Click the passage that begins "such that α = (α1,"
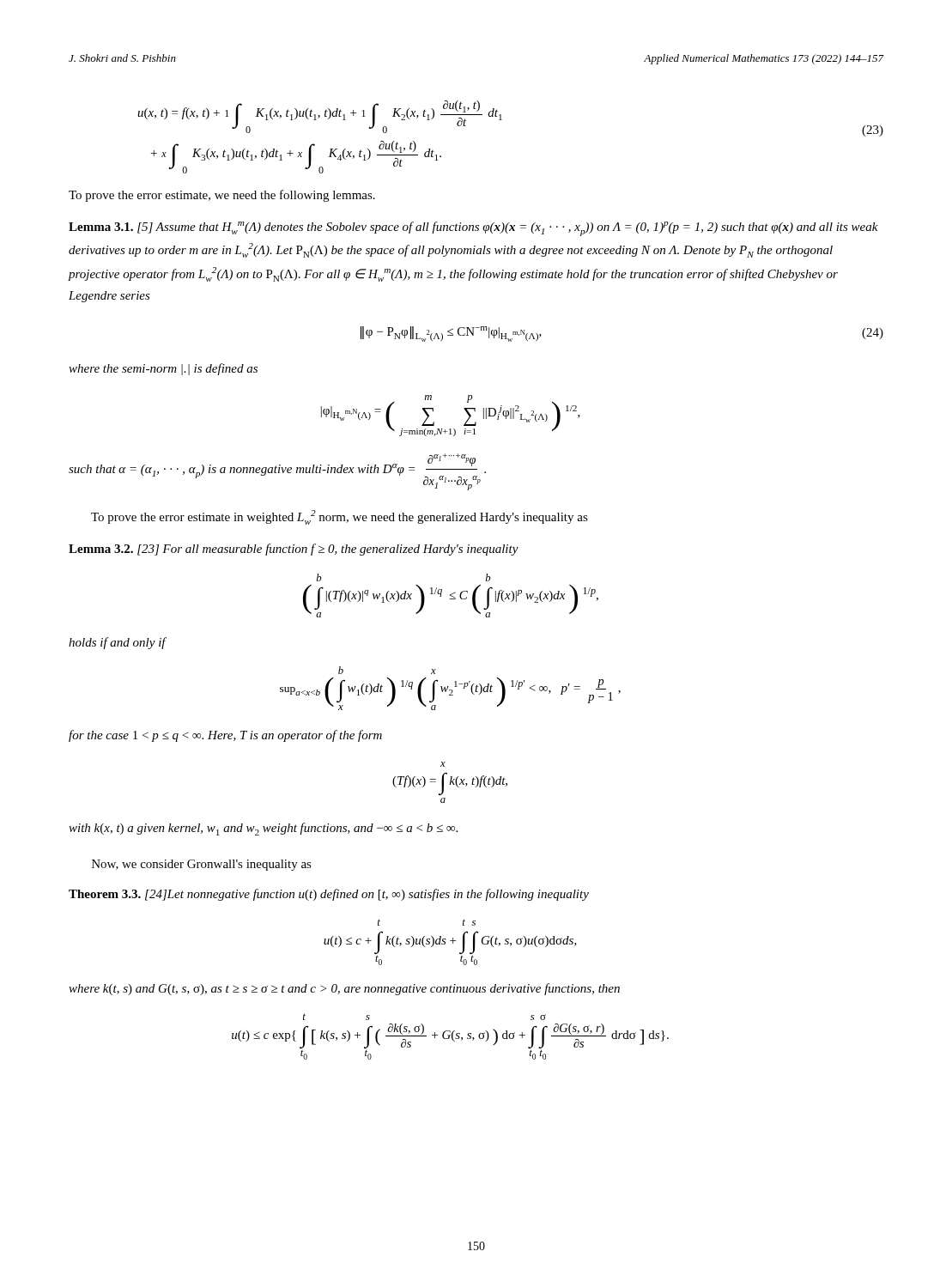 coord(278,470)
